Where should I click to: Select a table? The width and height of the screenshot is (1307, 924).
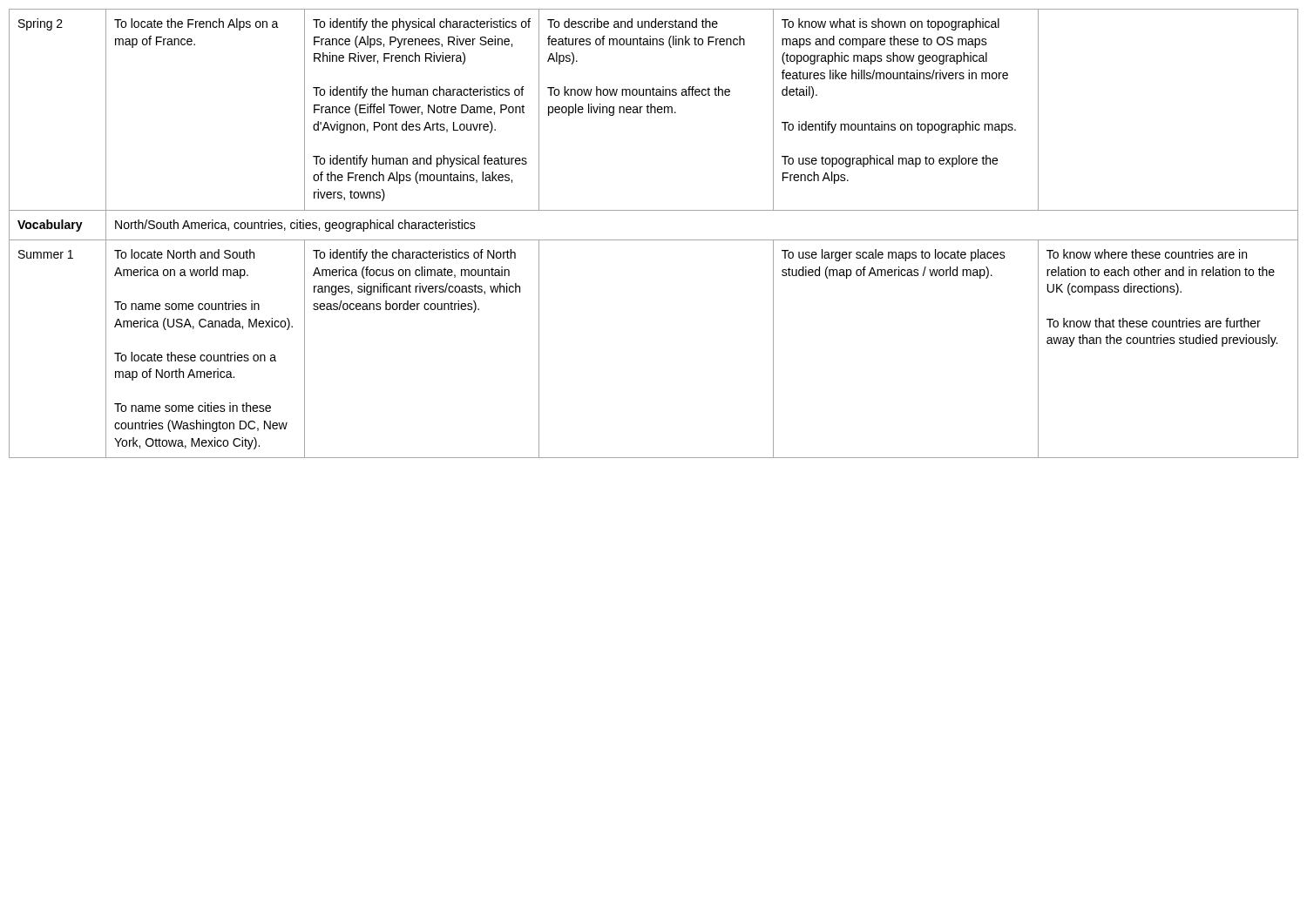tap(654, 462)
